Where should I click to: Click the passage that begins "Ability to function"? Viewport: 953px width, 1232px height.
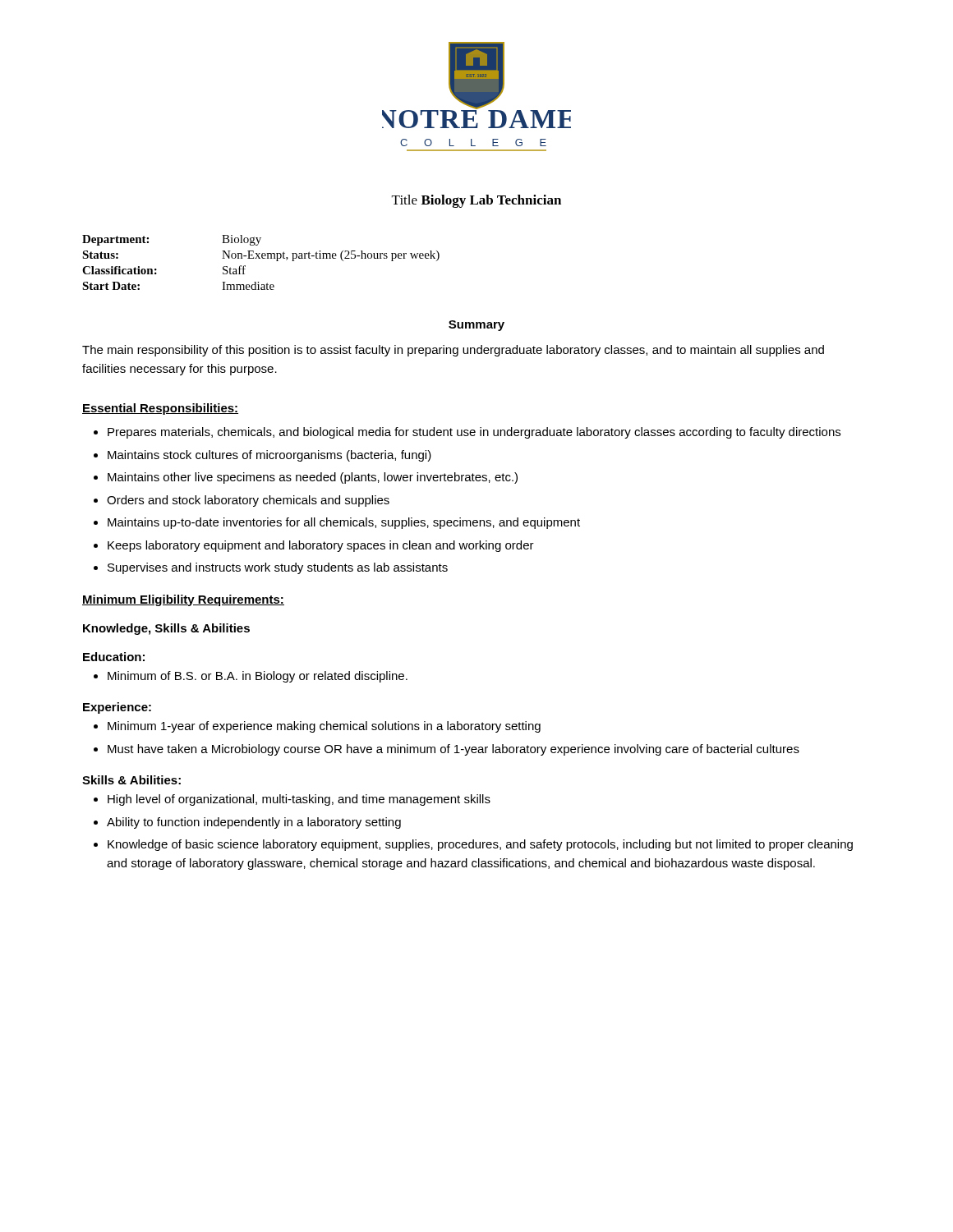(x=254, y=821)
